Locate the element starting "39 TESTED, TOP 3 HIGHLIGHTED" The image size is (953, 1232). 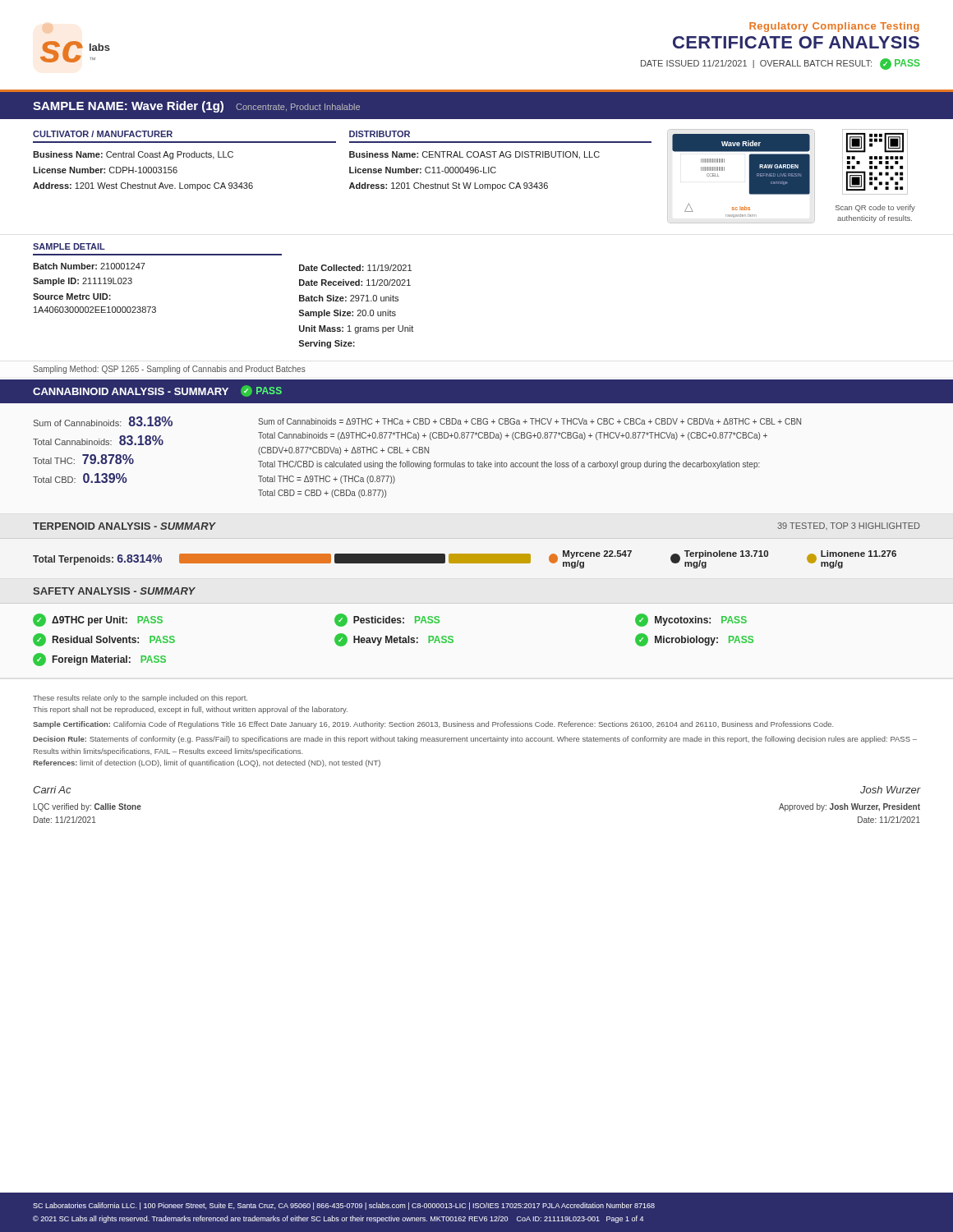point(849,526)
